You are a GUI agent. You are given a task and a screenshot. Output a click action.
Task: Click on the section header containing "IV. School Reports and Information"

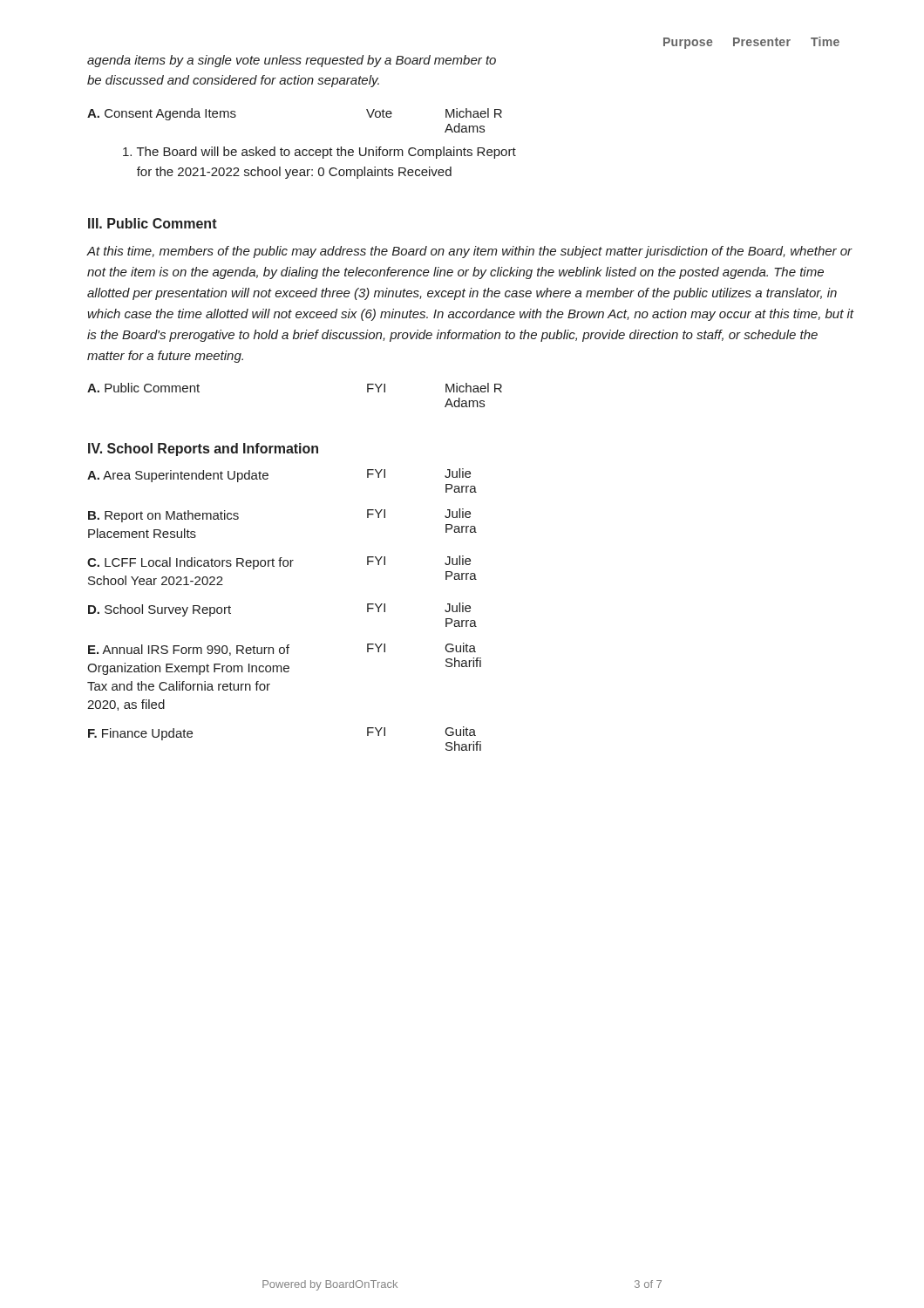[203, 449]
